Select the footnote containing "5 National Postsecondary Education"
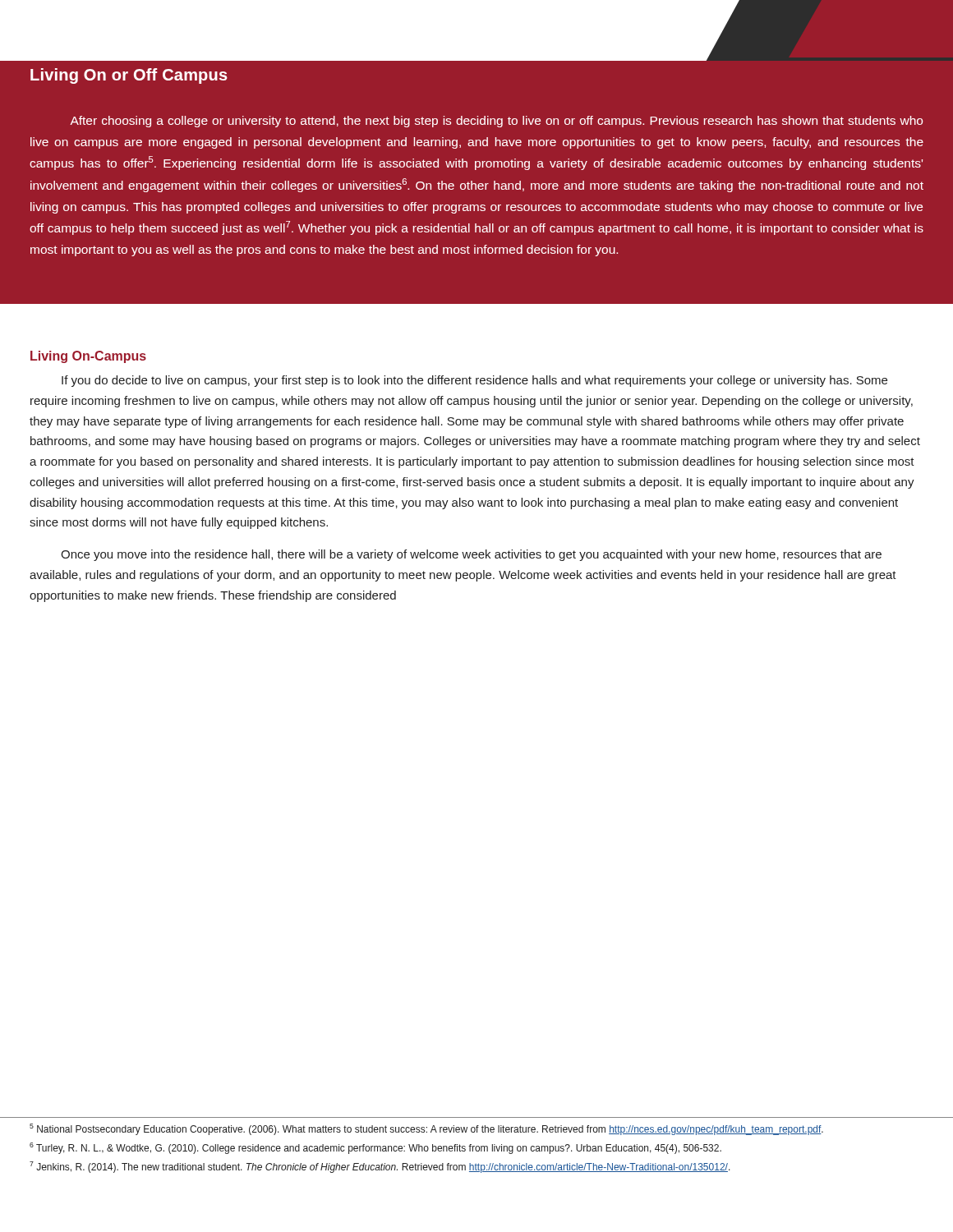Image resolution: width=953 pixels, height=1232 pixels. pyautogui.click(x=476, y=1129)
